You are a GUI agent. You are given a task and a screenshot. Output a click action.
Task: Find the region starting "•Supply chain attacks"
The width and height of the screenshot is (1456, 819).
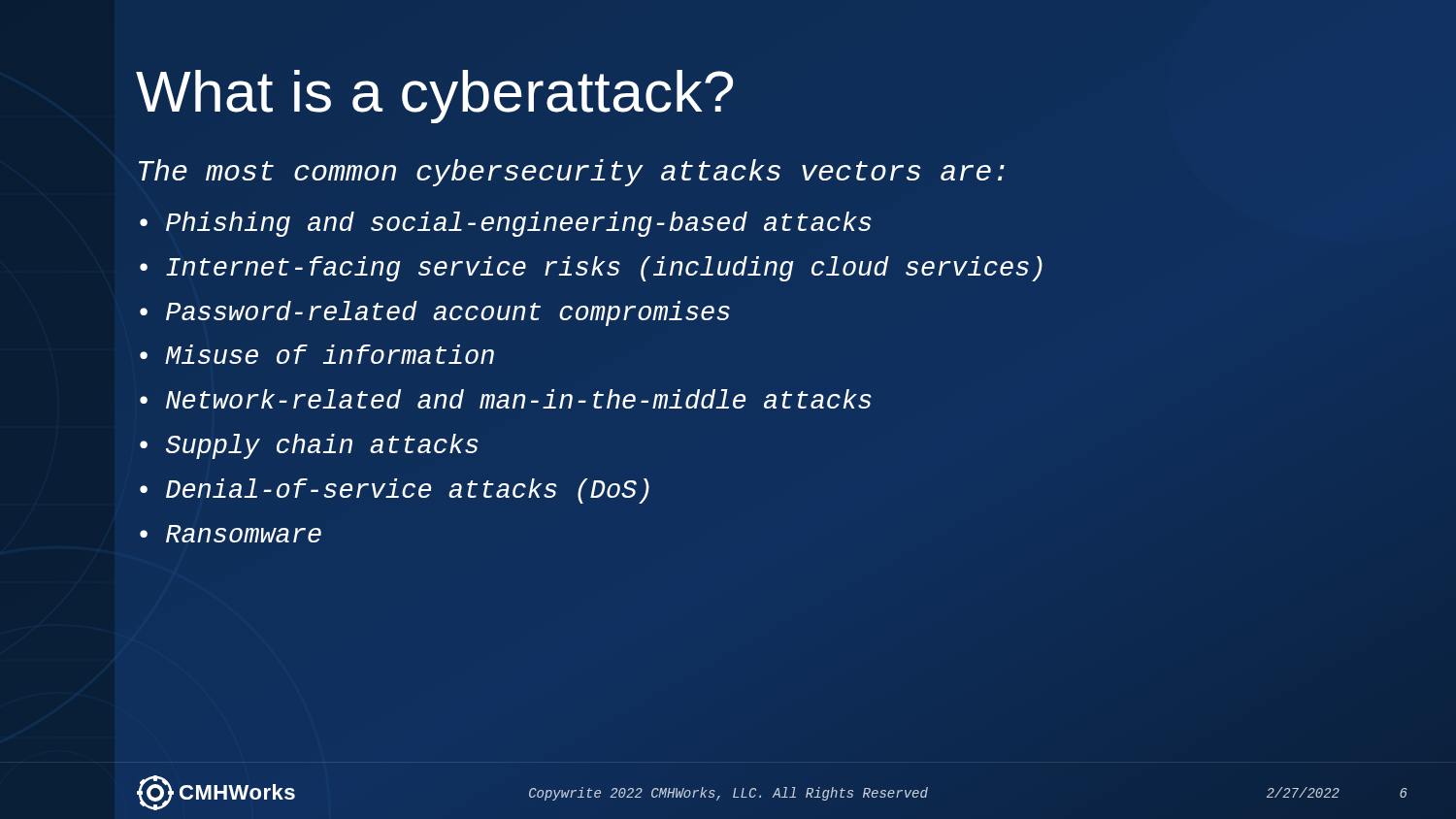[x=308, y=447]
